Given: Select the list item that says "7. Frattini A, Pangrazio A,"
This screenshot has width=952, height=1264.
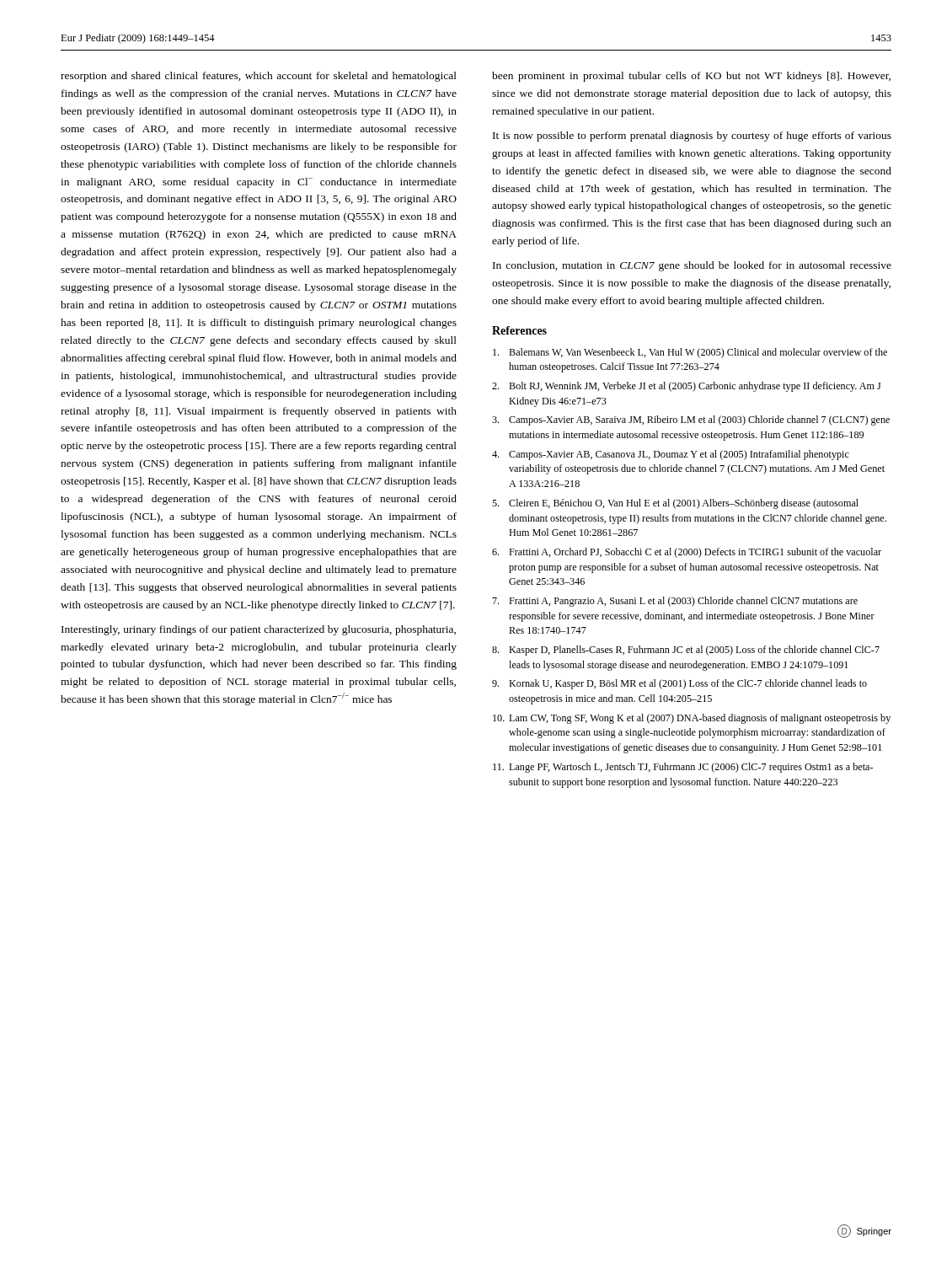Looking at the screenshot, I should 692,616.
